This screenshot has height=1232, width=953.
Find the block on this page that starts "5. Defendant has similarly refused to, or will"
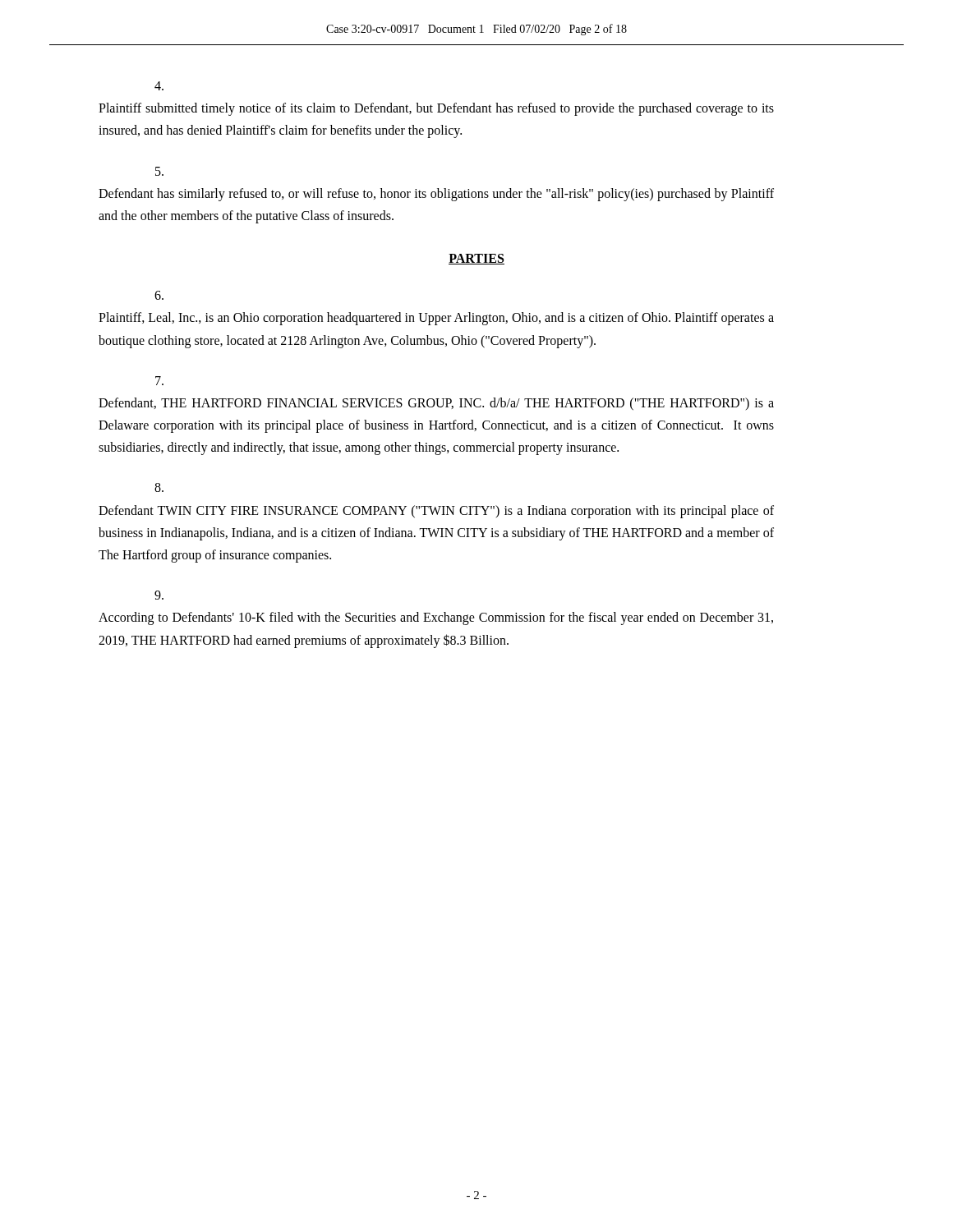tap(436, 193)
